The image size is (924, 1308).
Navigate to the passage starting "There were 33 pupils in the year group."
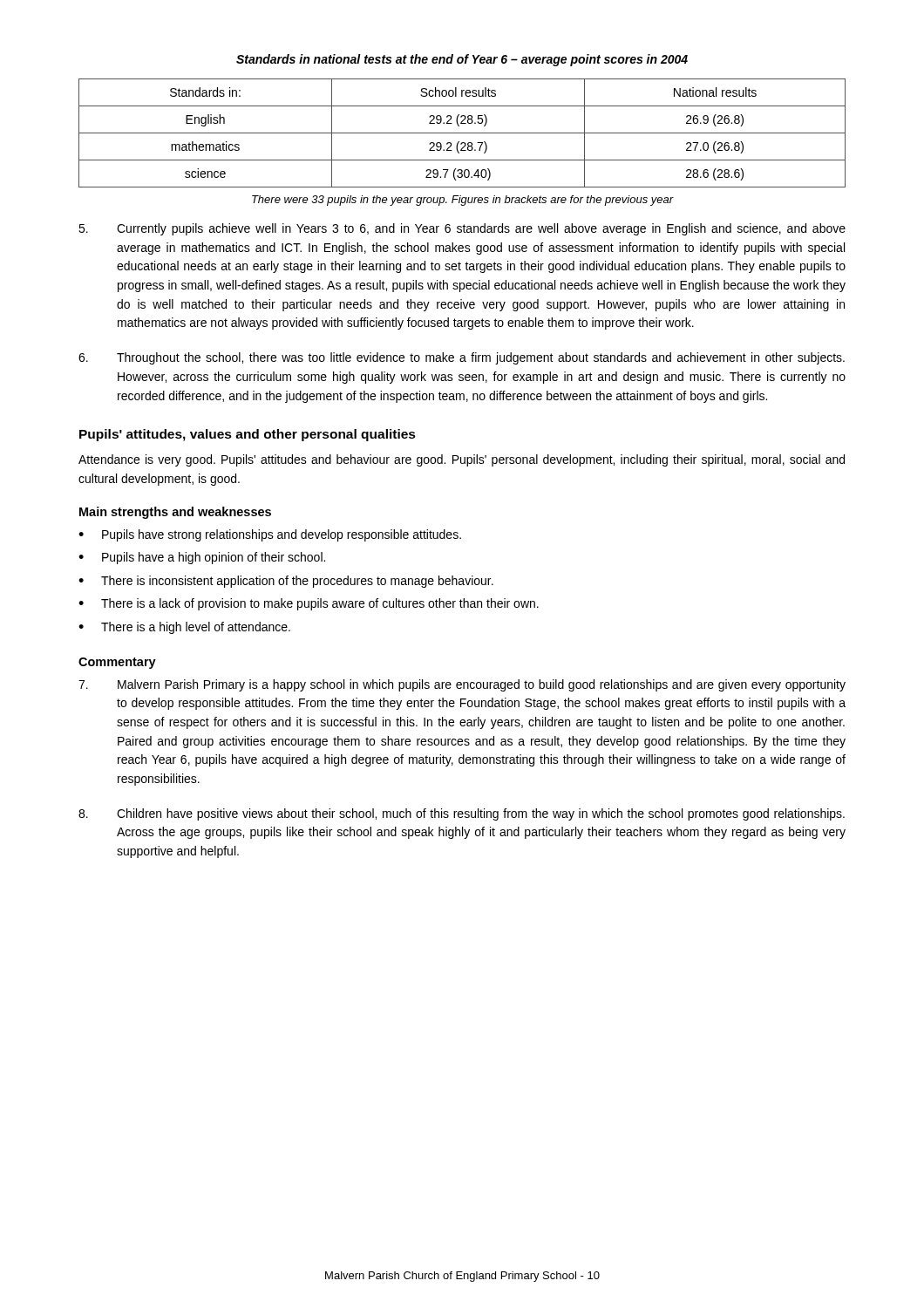coord(462,199)
